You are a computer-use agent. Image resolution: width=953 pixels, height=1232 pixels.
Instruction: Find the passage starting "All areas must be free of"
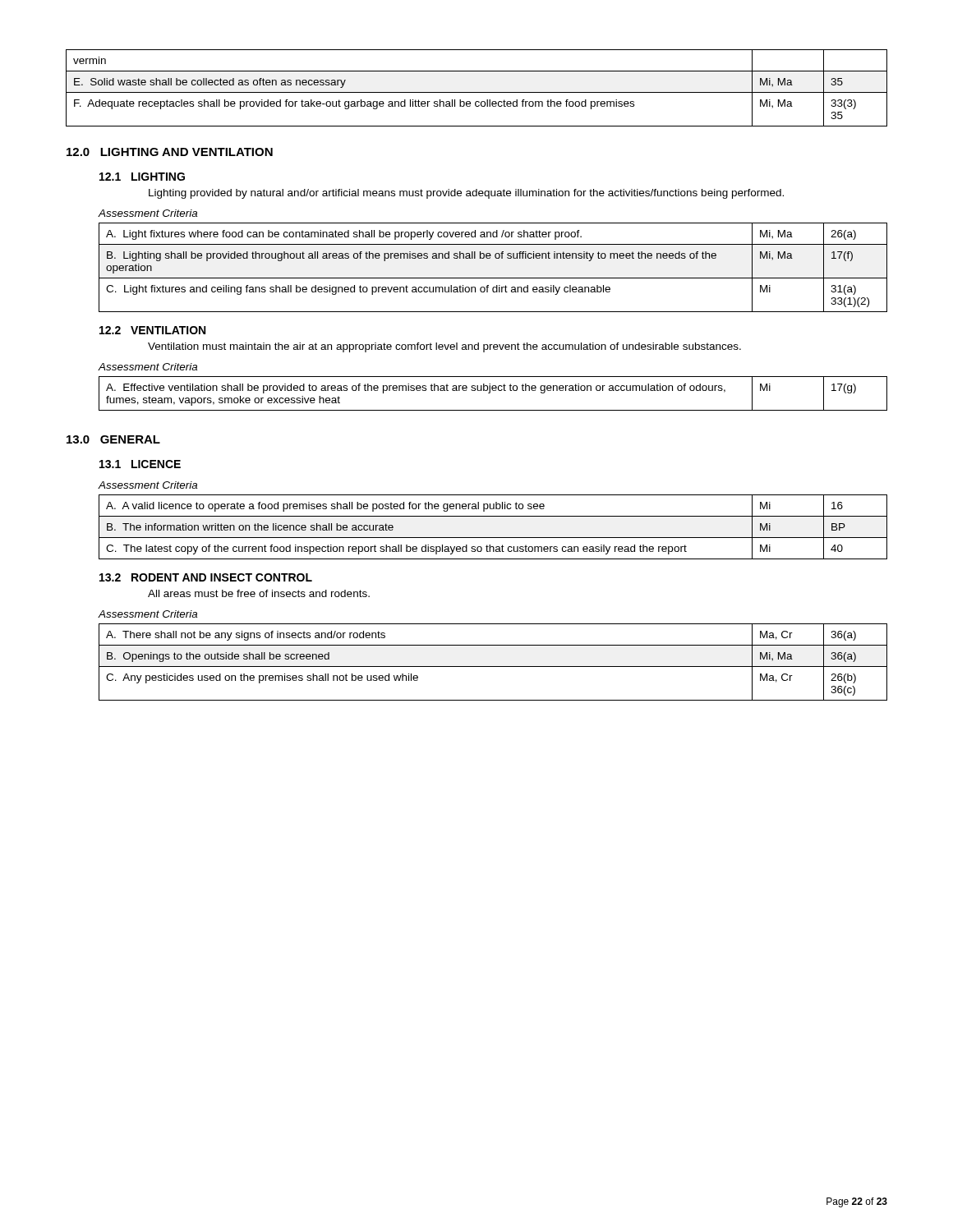tap(259, 593)
